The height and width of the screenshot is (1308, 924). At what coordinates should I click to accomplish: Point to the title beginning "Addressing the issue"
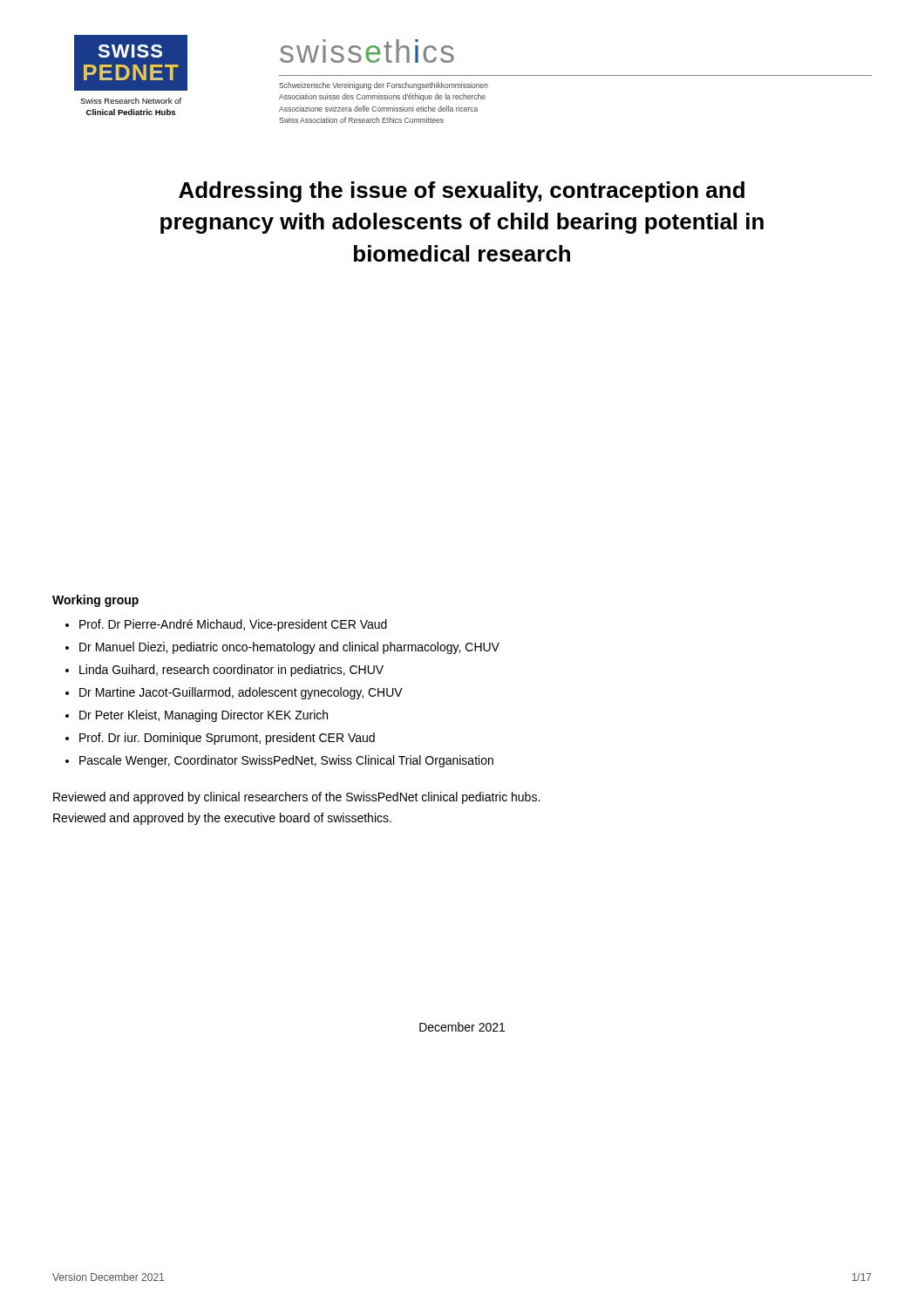[462, 222]
